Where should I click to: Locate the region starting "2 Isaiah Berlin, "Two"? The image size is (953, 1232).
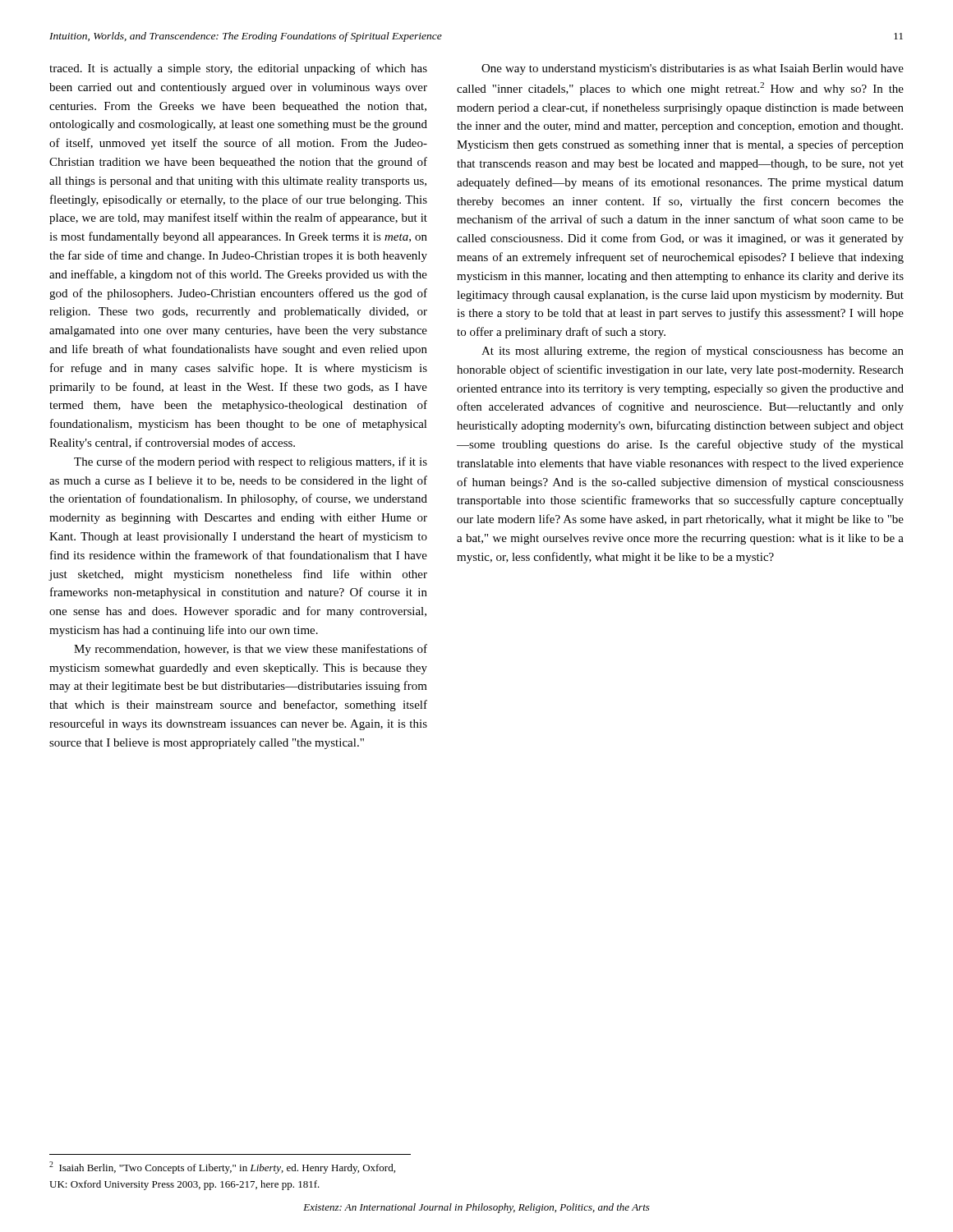click(230, 1176)
